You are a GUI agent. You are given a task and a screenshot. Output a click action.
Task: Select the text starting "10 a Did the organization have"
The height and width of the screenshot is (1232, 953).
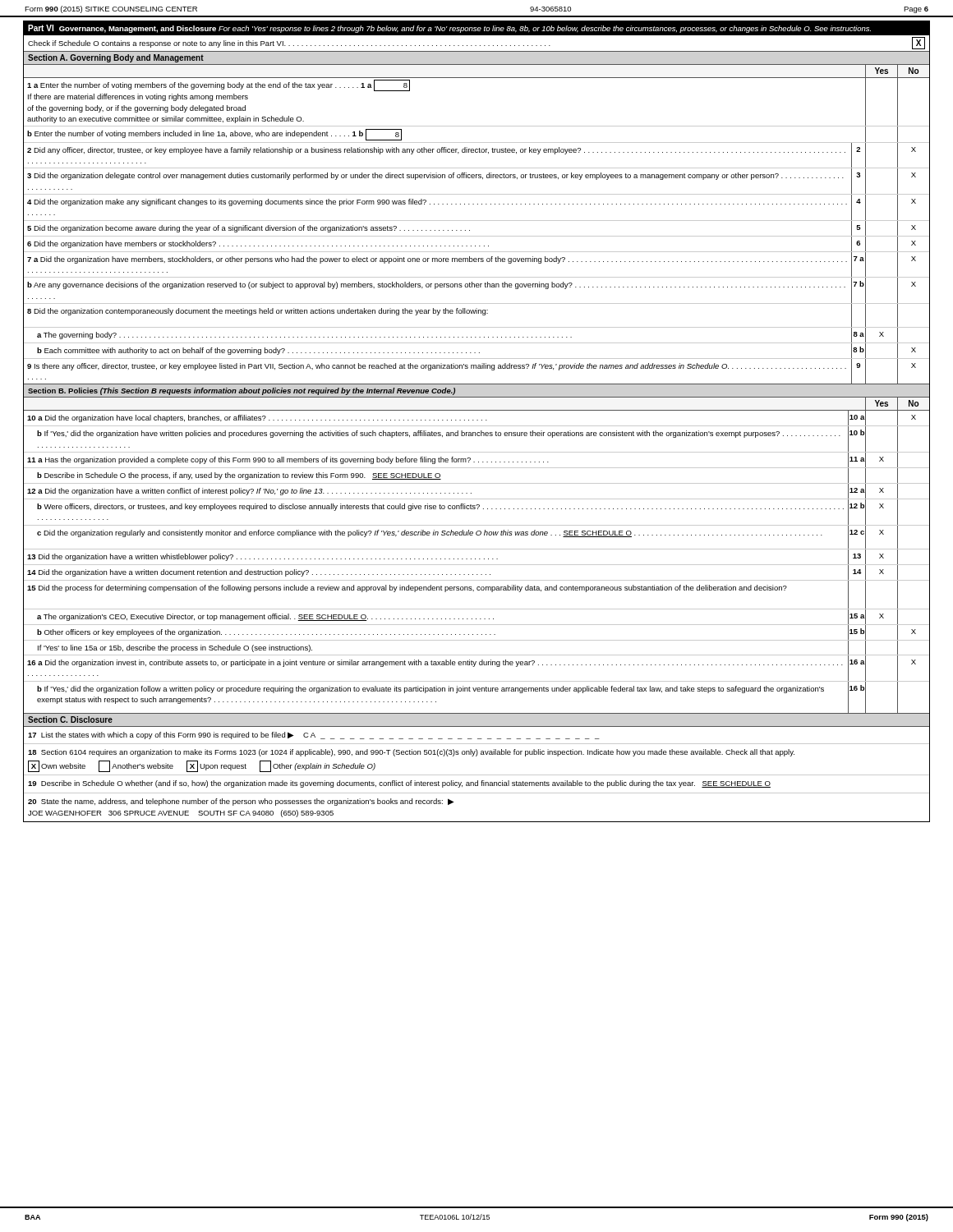pos(476,418)
